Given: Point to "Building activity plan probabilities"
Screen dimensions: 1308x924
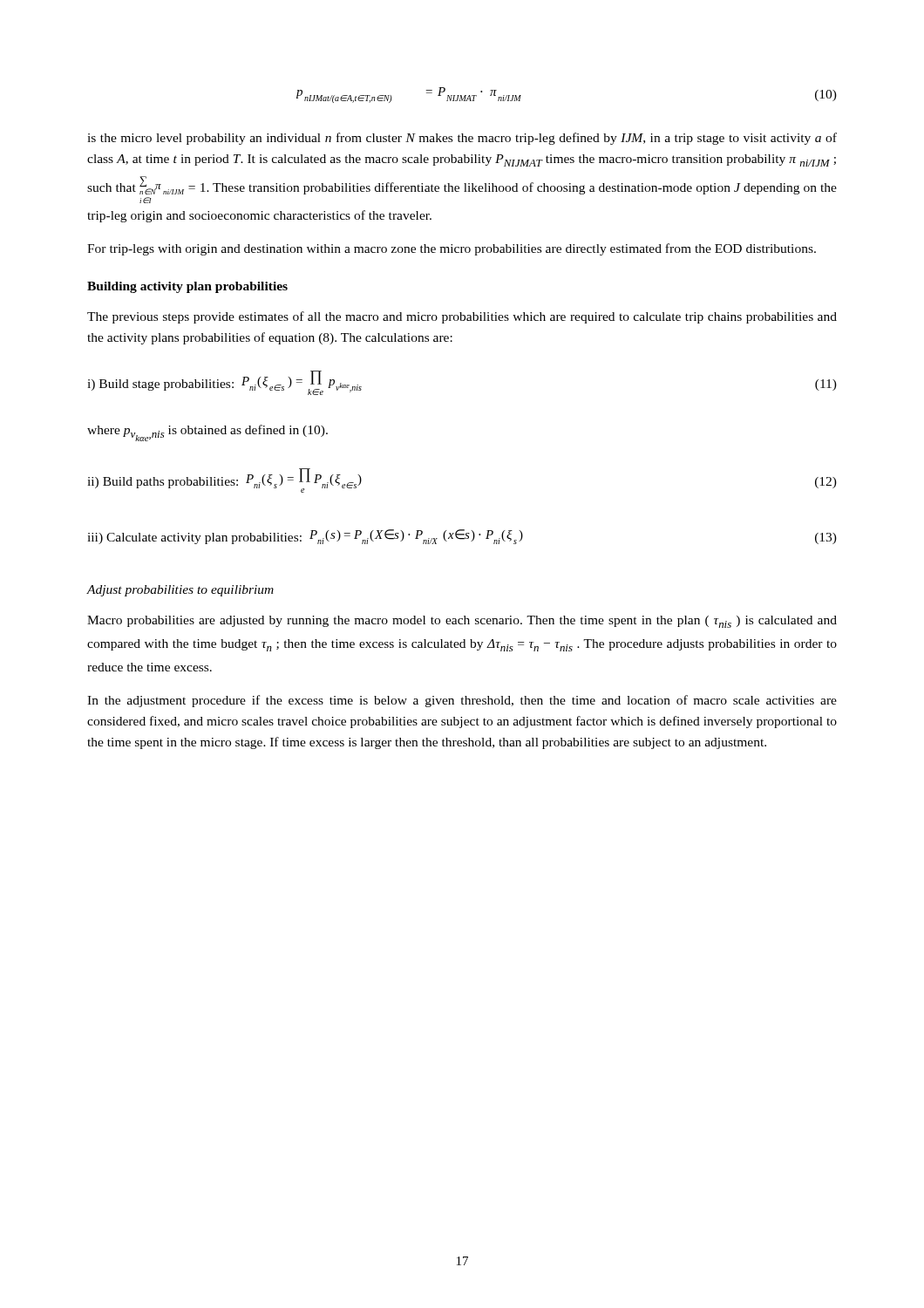Looking at the screenshot, I should [187, 287].
